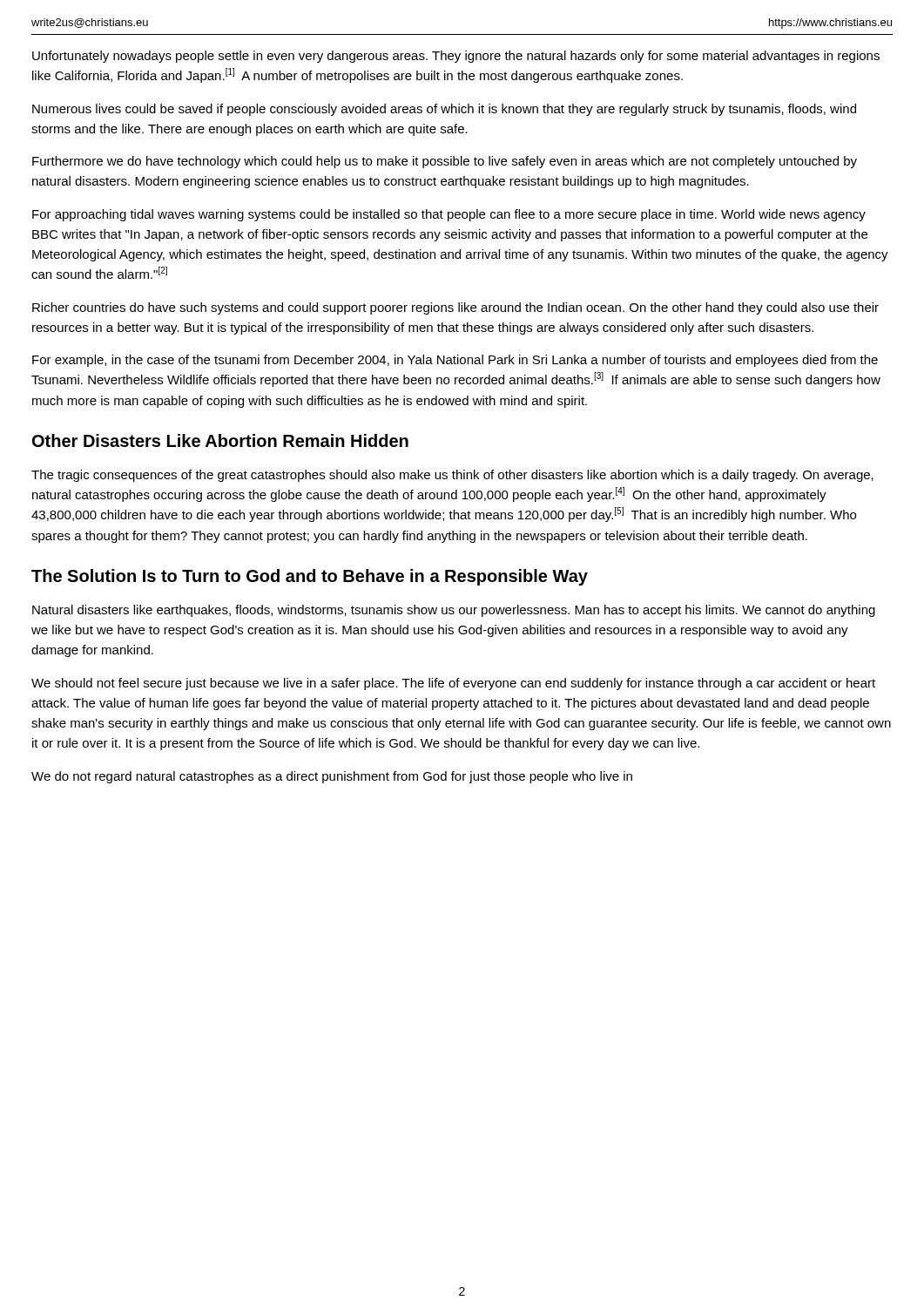Locate the text block starting "The tragic consequences of the"
924x1307 pixels.
coord(453,505)
